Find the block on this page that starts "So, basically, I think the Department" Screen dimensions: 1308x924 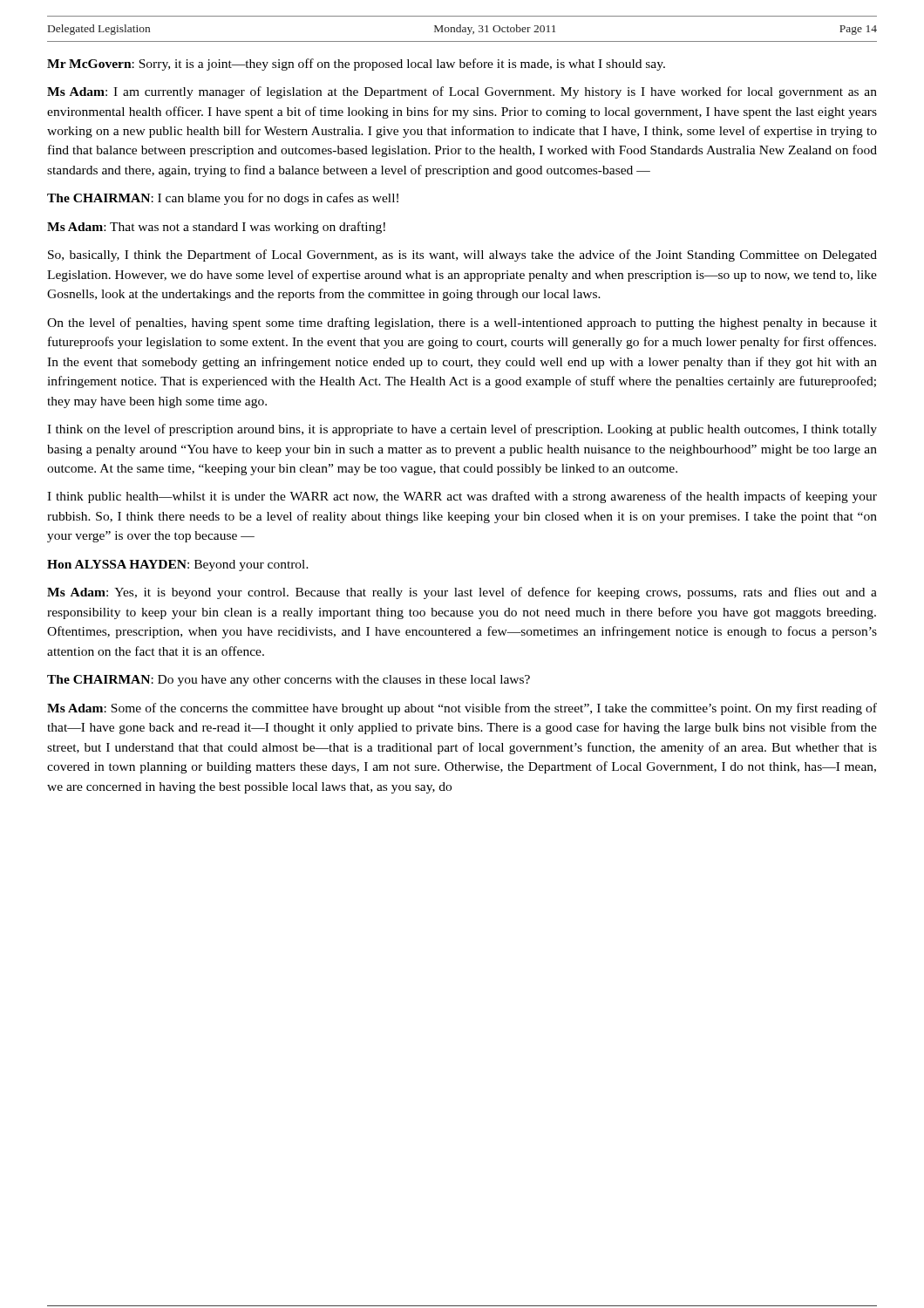(462, 275)
